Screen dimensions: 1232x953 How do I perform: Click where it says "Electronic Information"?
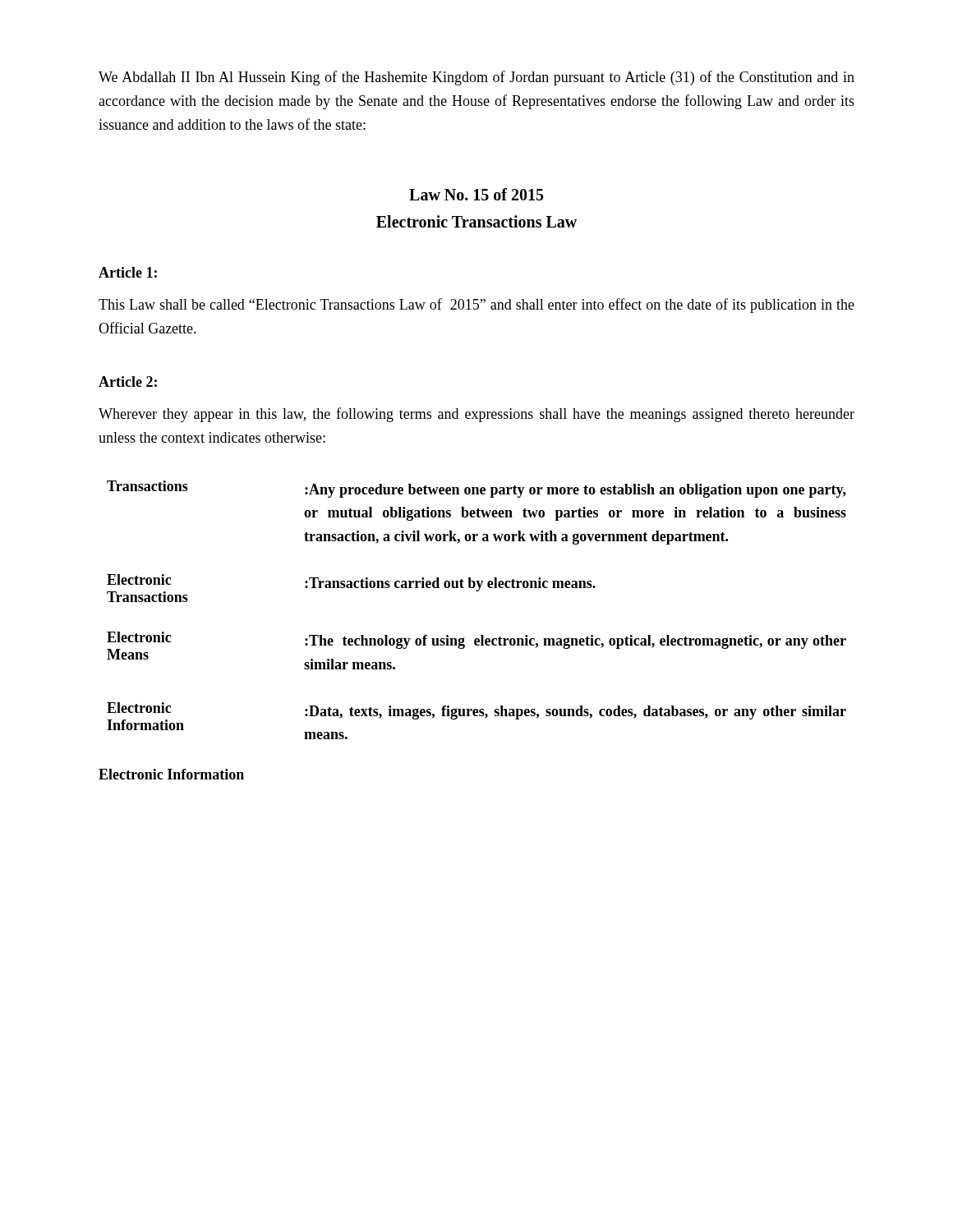point(171,775)
